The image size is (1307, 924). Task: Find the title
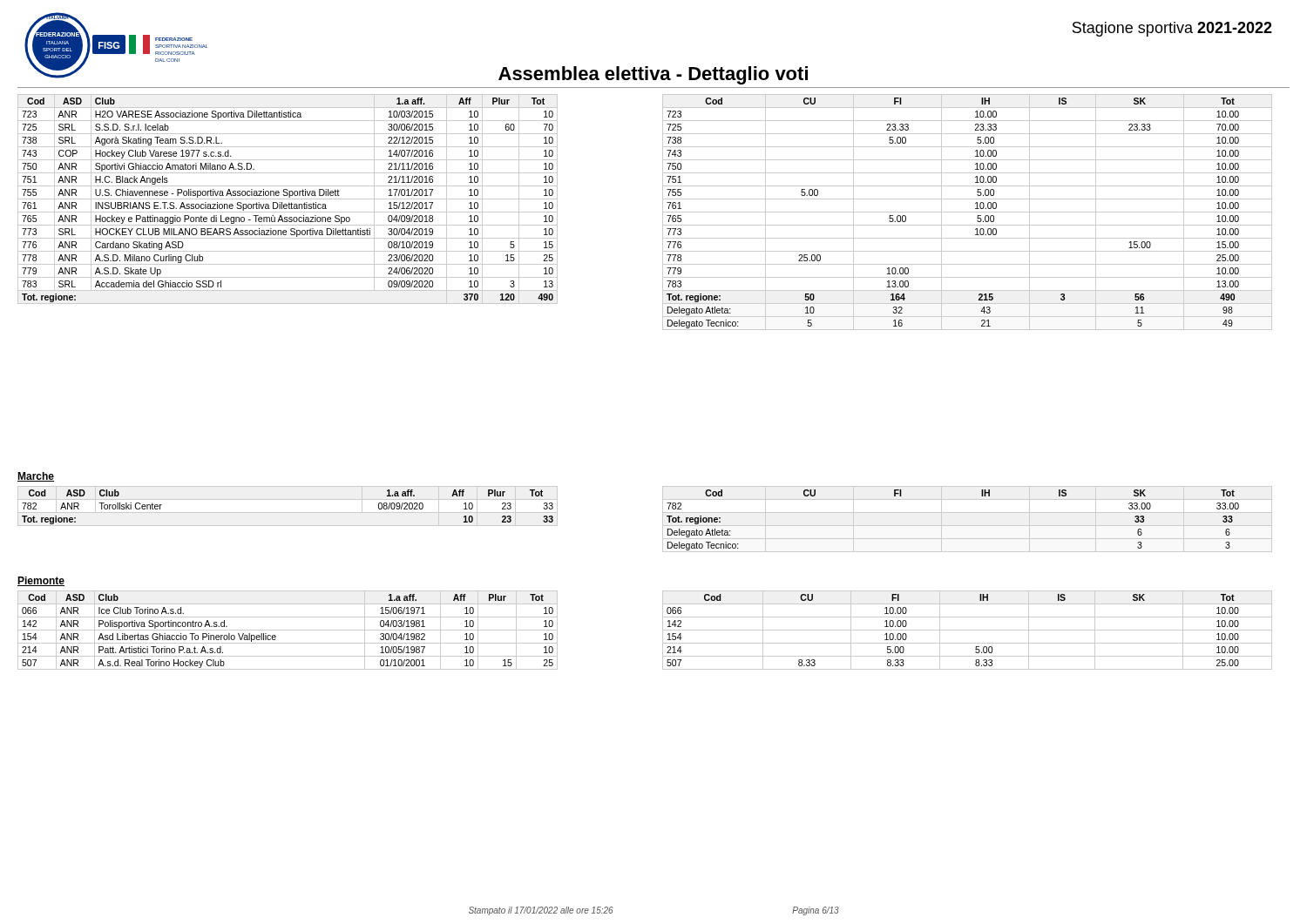654,74
